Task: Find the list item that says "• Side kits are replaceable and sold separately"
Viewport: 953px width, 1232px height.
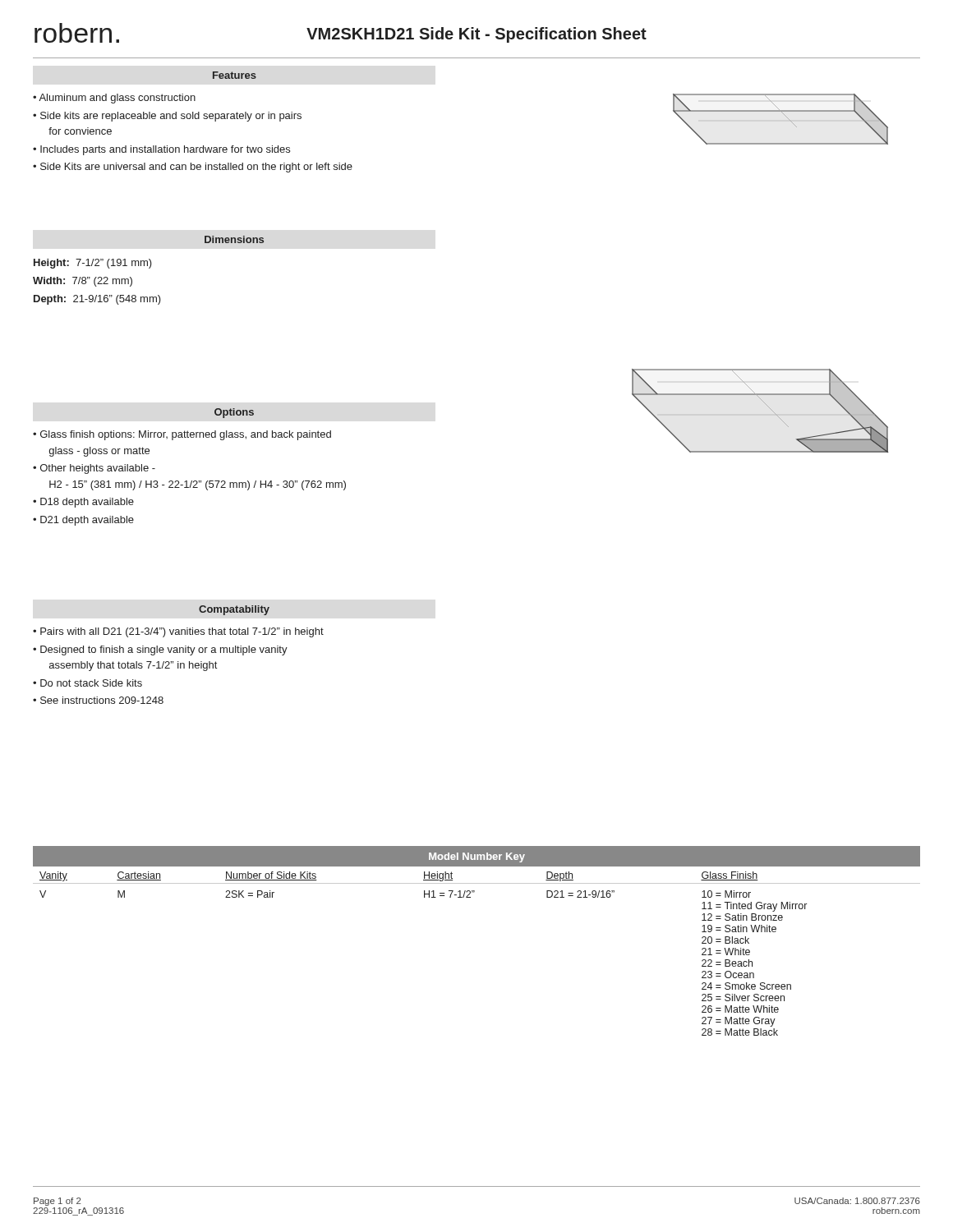Action: point(167,123)
